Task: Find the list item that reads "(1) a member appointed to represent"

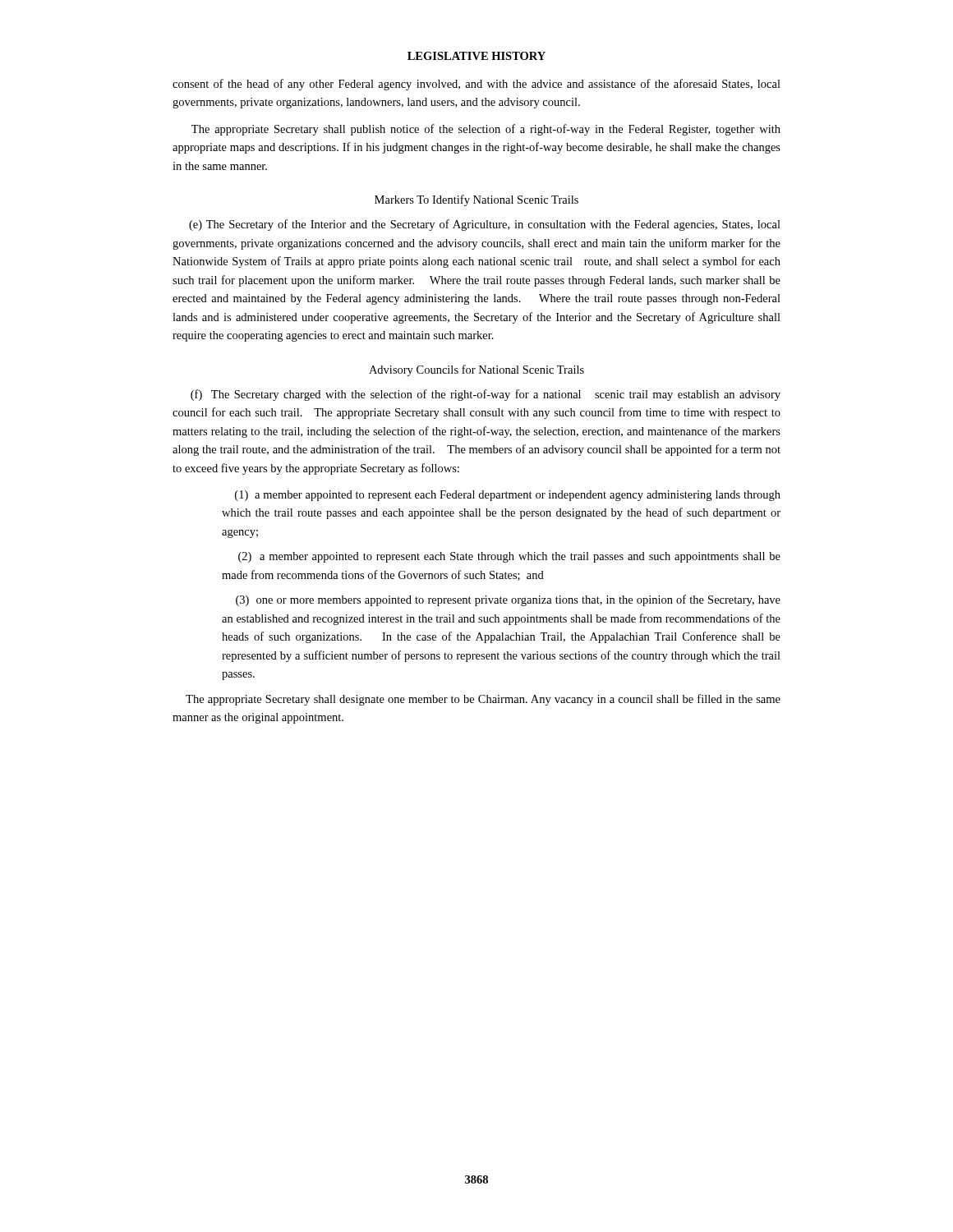Action: tap(501, 513)
